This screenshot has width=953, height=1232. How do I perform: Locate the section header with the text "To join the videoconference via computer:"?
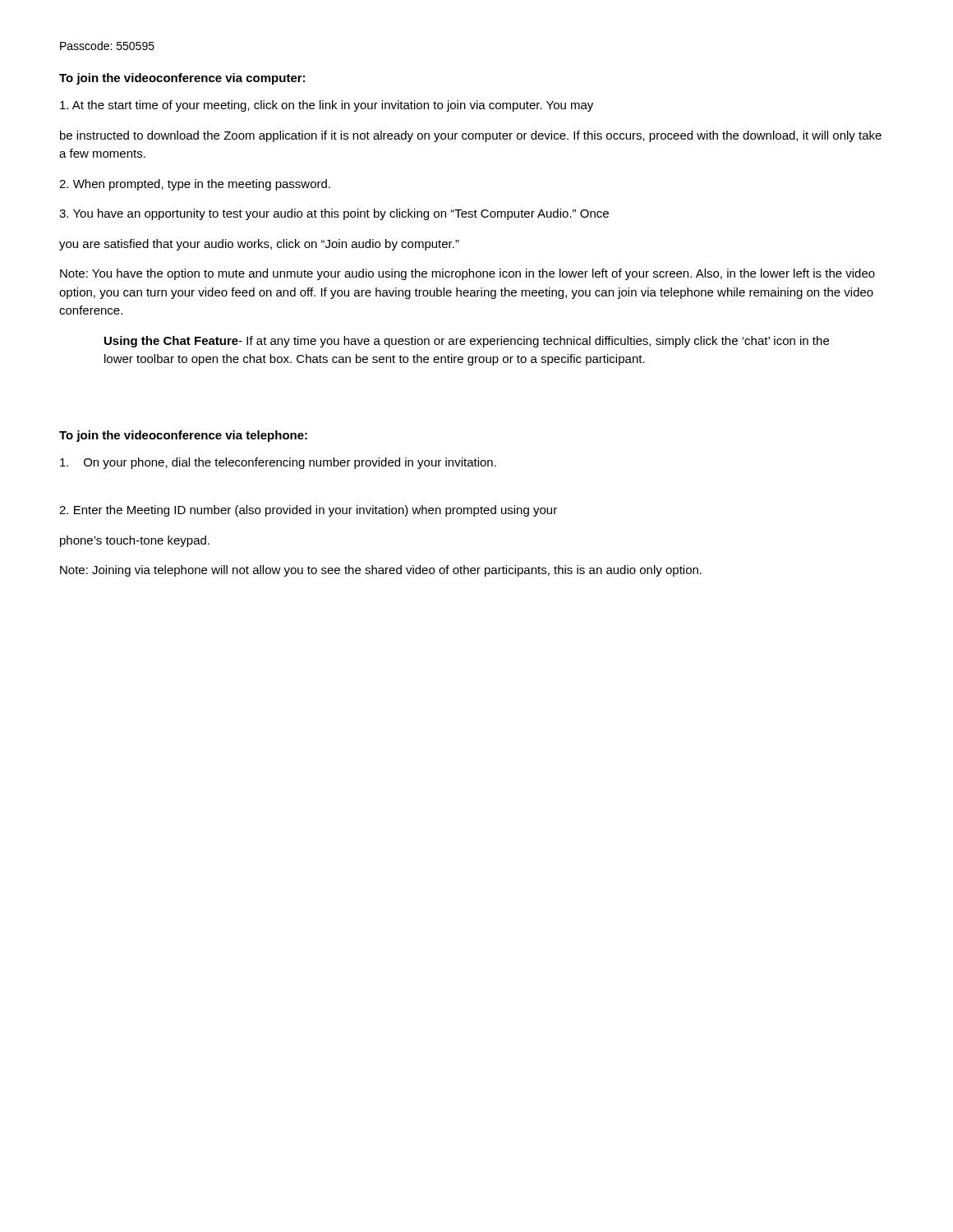(183, 78)
